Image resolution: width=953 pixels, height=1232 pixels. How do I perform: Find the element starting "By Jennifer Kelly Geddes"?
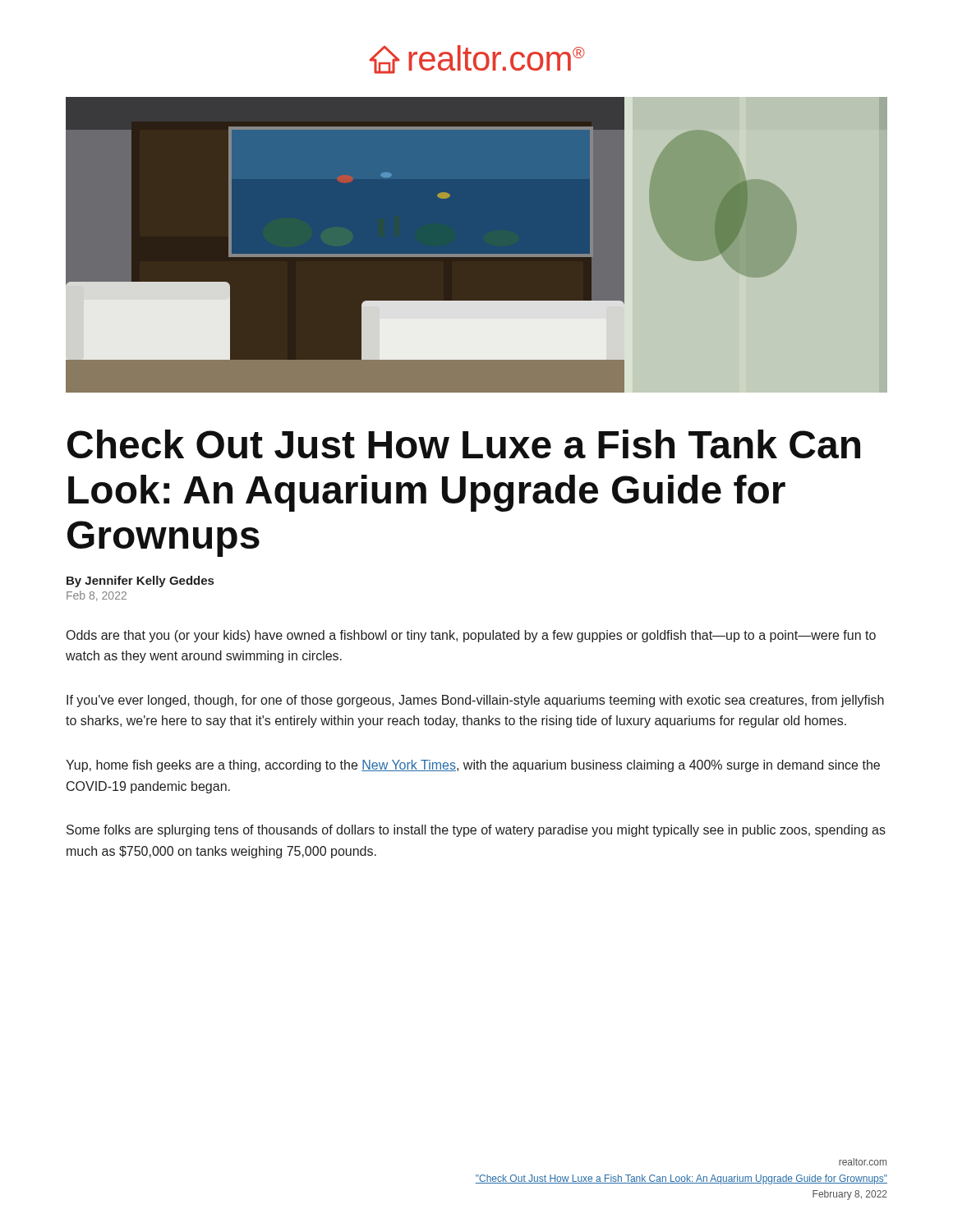tap(140, 580)
